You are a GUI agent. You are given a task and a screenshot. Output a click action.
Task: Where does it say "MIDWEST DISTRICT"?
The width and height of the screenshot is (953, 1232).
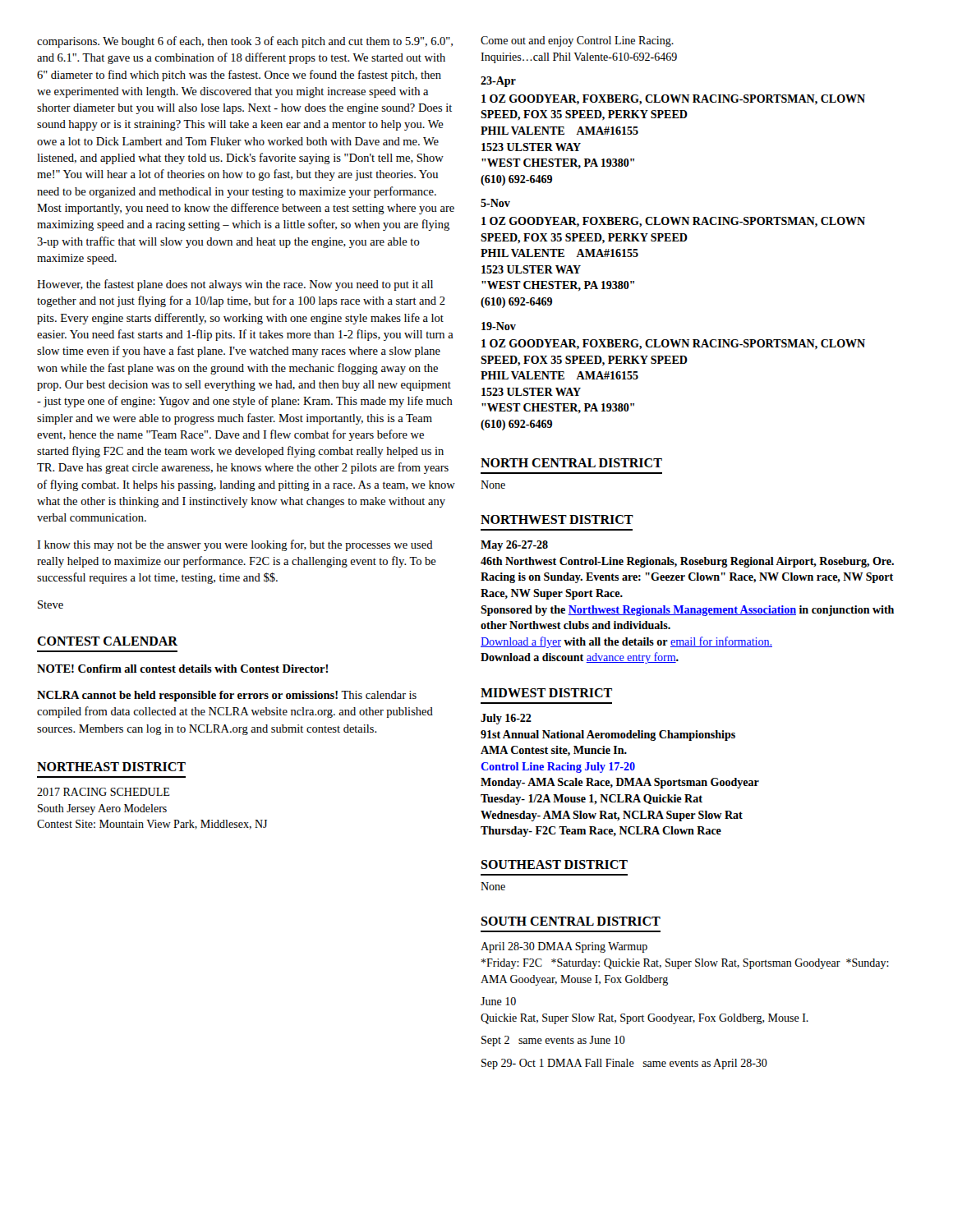[x=546, y=695]
